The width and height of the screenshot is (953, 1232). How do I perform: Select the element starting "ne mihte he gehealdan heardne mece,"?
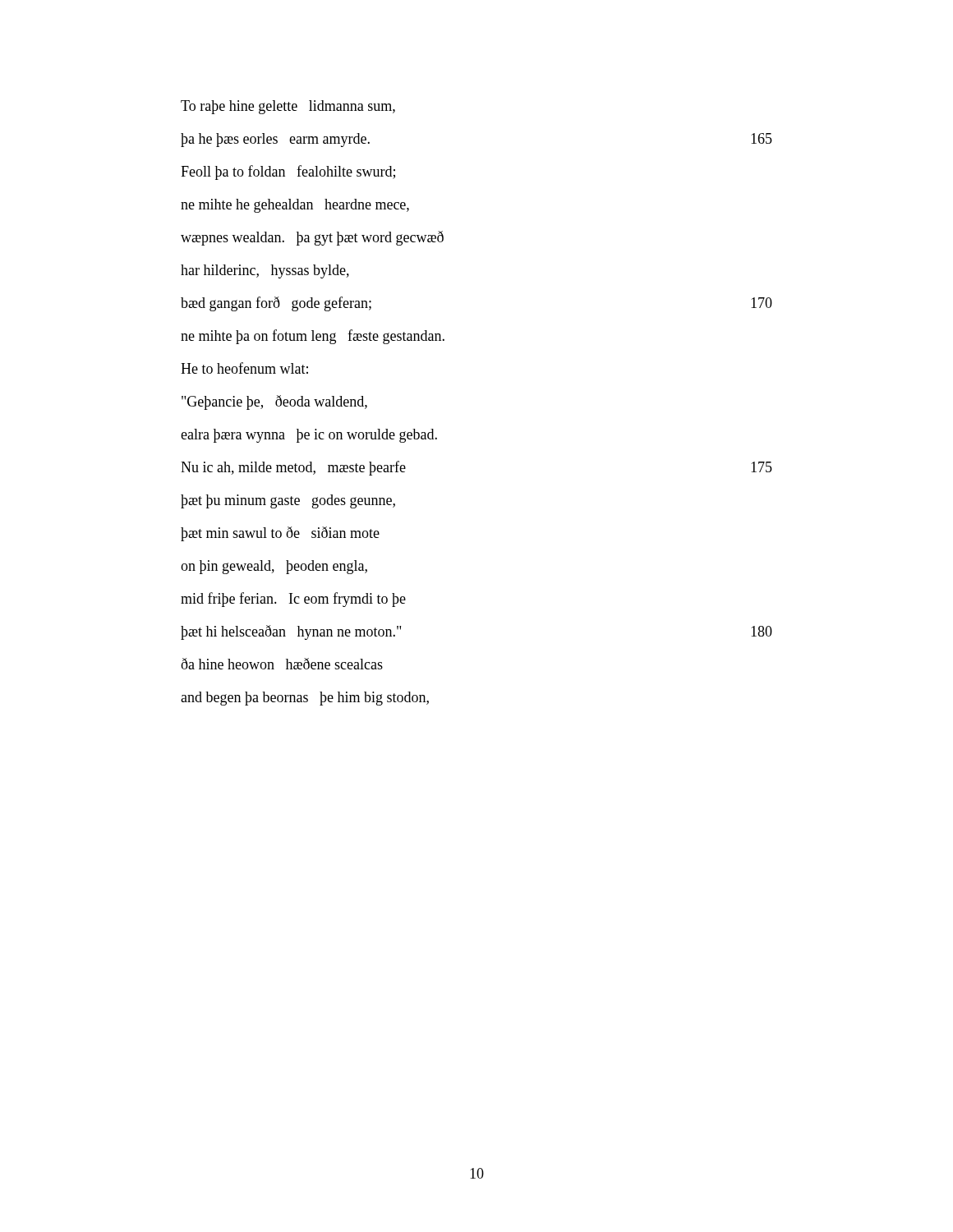(x=295, y=205)
